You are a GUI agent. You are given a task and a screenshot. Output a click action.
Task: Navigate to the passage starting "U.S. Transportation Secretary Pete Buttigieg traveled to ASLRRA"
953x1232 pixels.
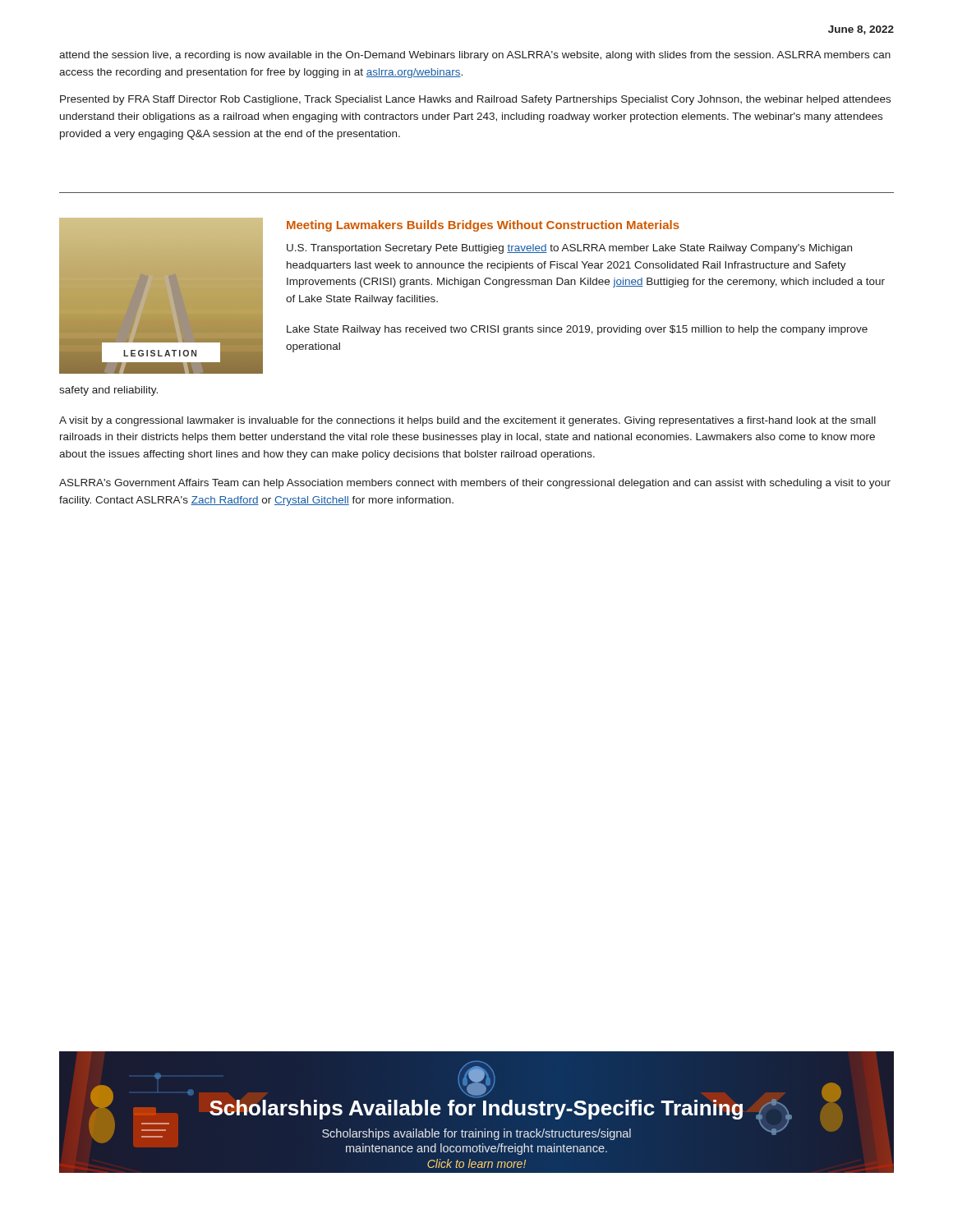tap(585, 273)
